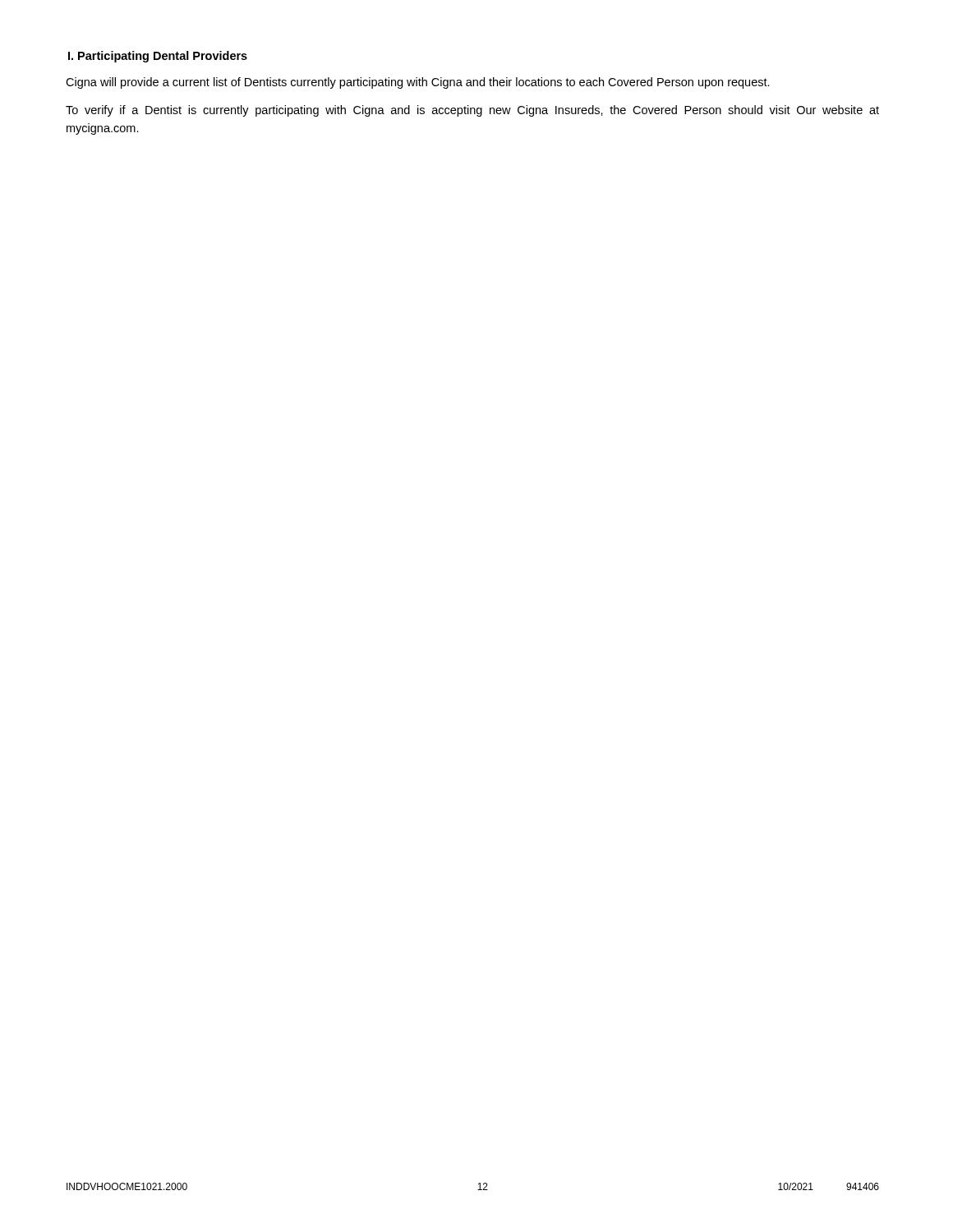Locate a section header
This screenshot has height=1232, width=953.
(157, 56)
